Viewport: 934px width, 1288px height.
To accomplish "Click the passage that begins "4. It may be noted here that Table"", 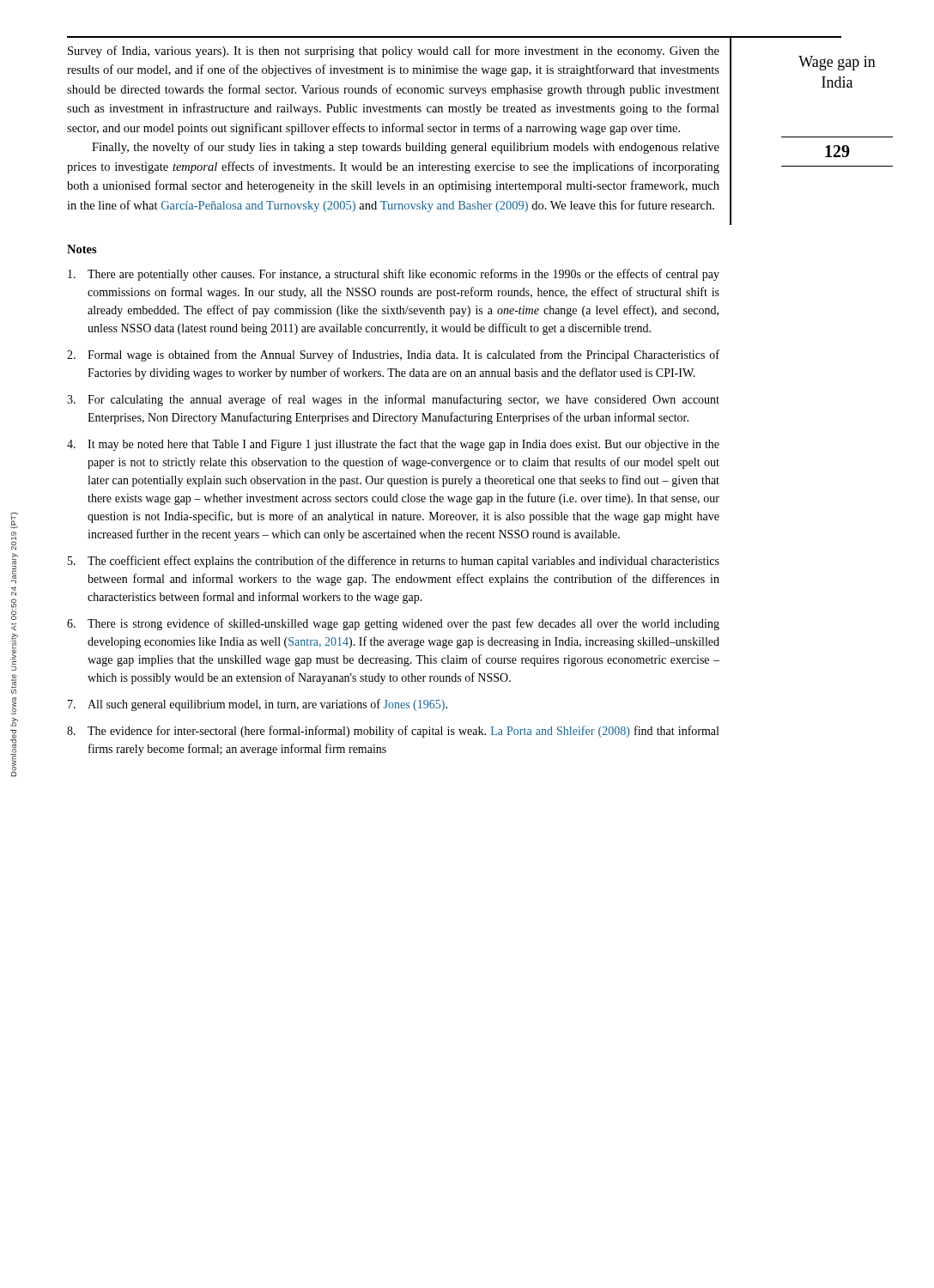I will click(393, 490).
